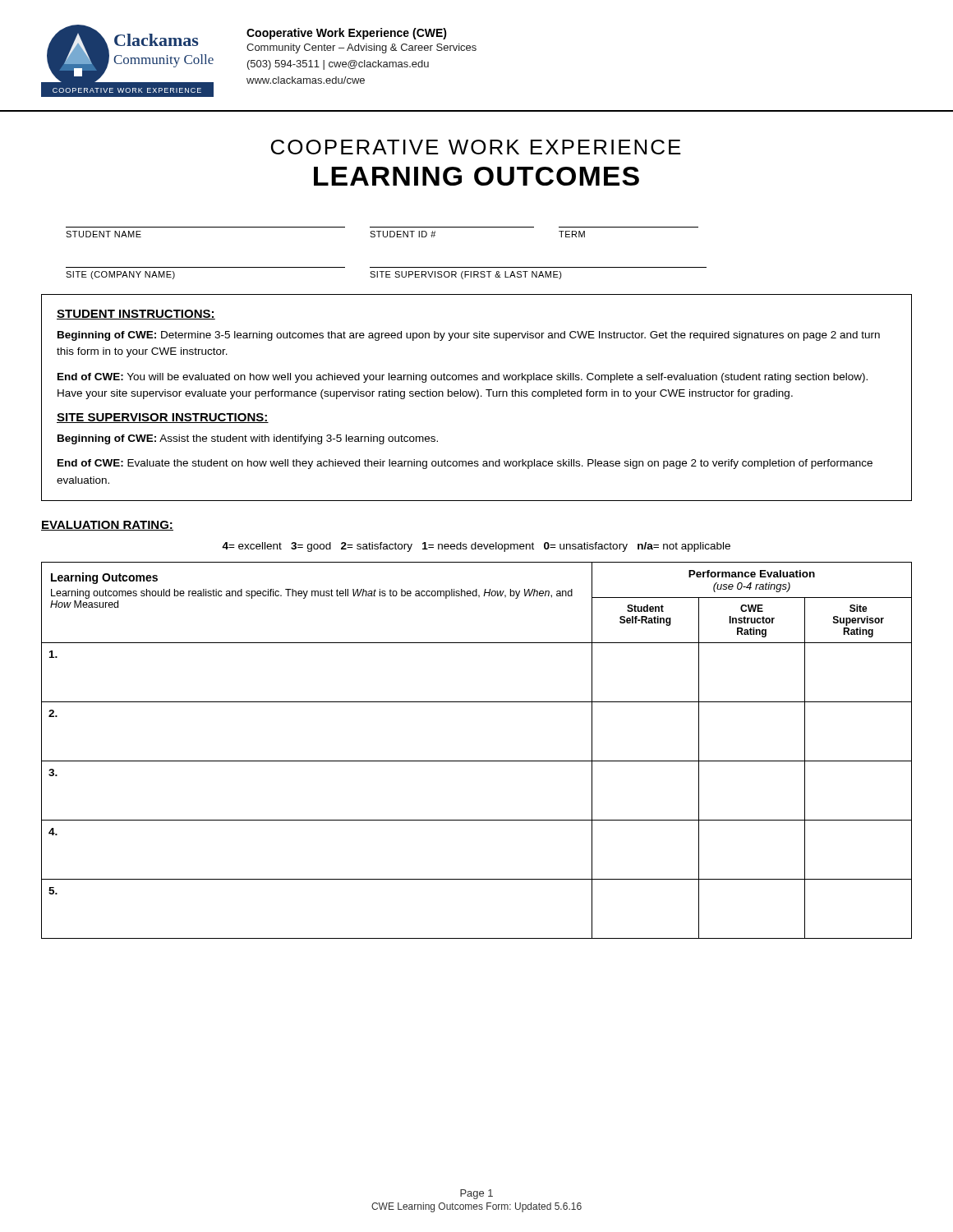The image size is (953, 1232).
Task: Select the title with the text "Cooperative Work Experience LEARNING OUTCOMES"
Action: [x=476, y=163]
